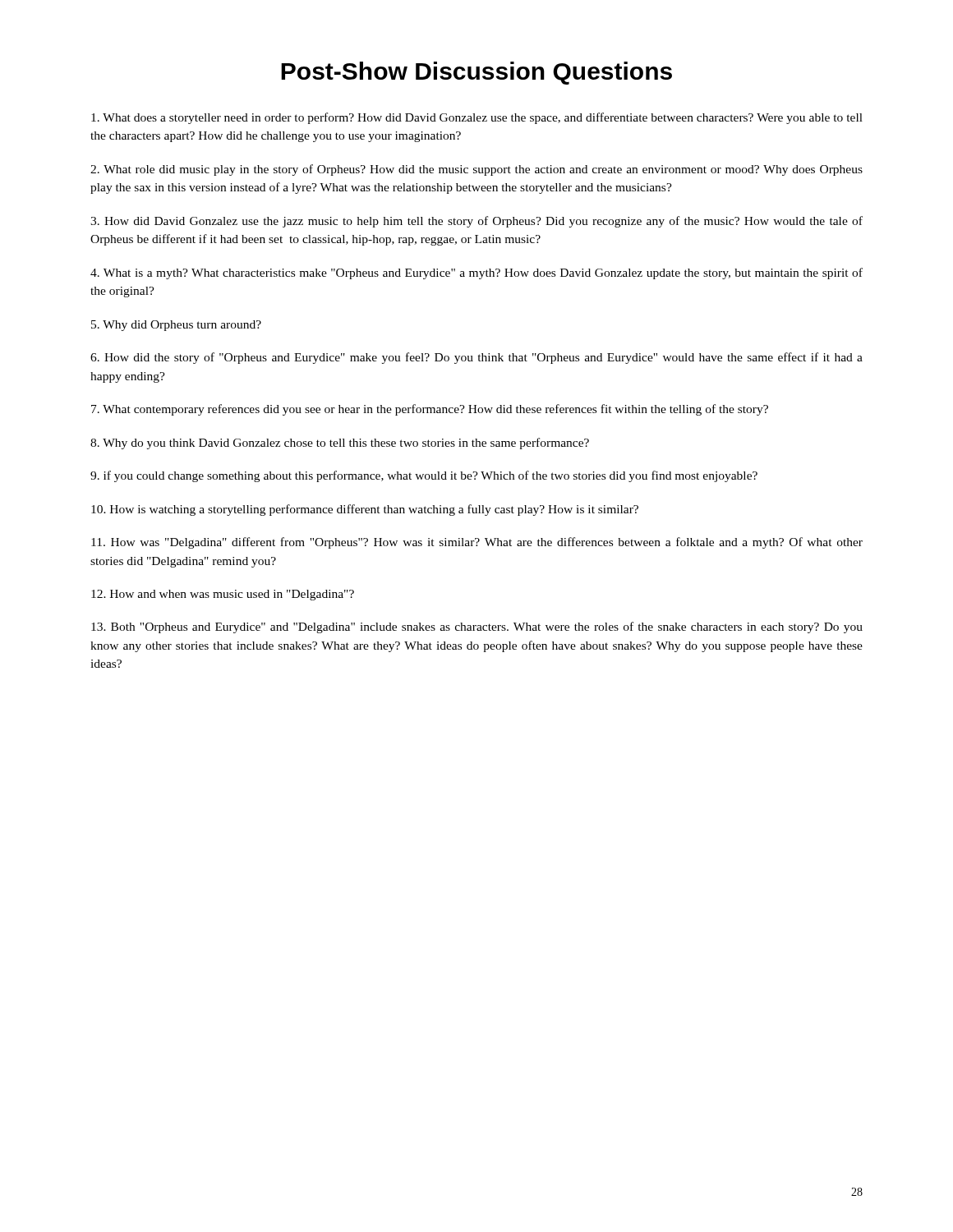The image size is (953, 1232).
Task: Point to the passage starting "3. How did David Gonzalez use"
Action: coord(476,230)
